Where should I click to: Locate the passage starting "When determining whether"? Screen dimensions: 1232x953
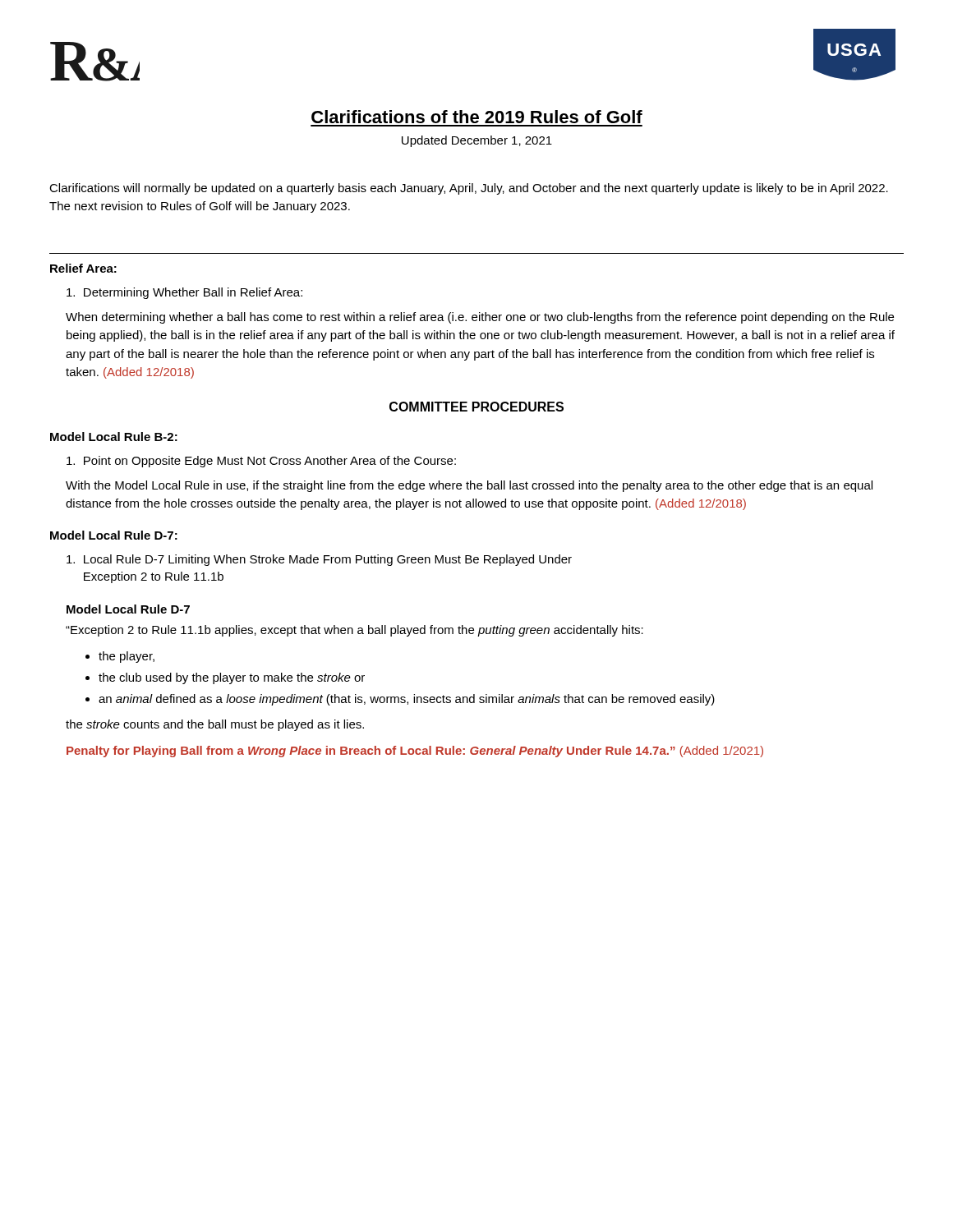[480, 344]
